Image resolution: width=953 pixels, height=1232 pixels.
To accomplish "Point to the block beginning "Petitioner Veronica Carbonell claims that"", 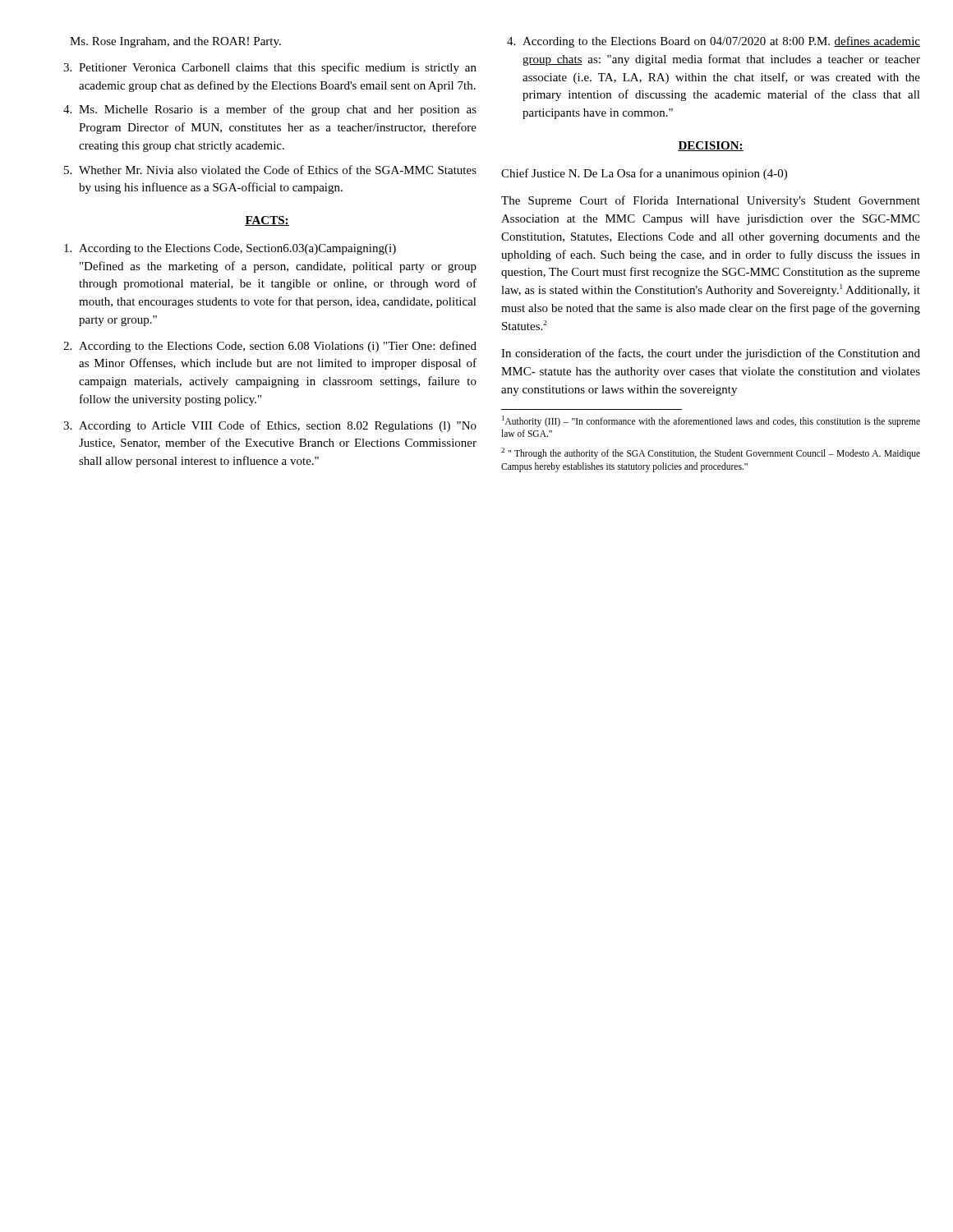I will 278,76.
